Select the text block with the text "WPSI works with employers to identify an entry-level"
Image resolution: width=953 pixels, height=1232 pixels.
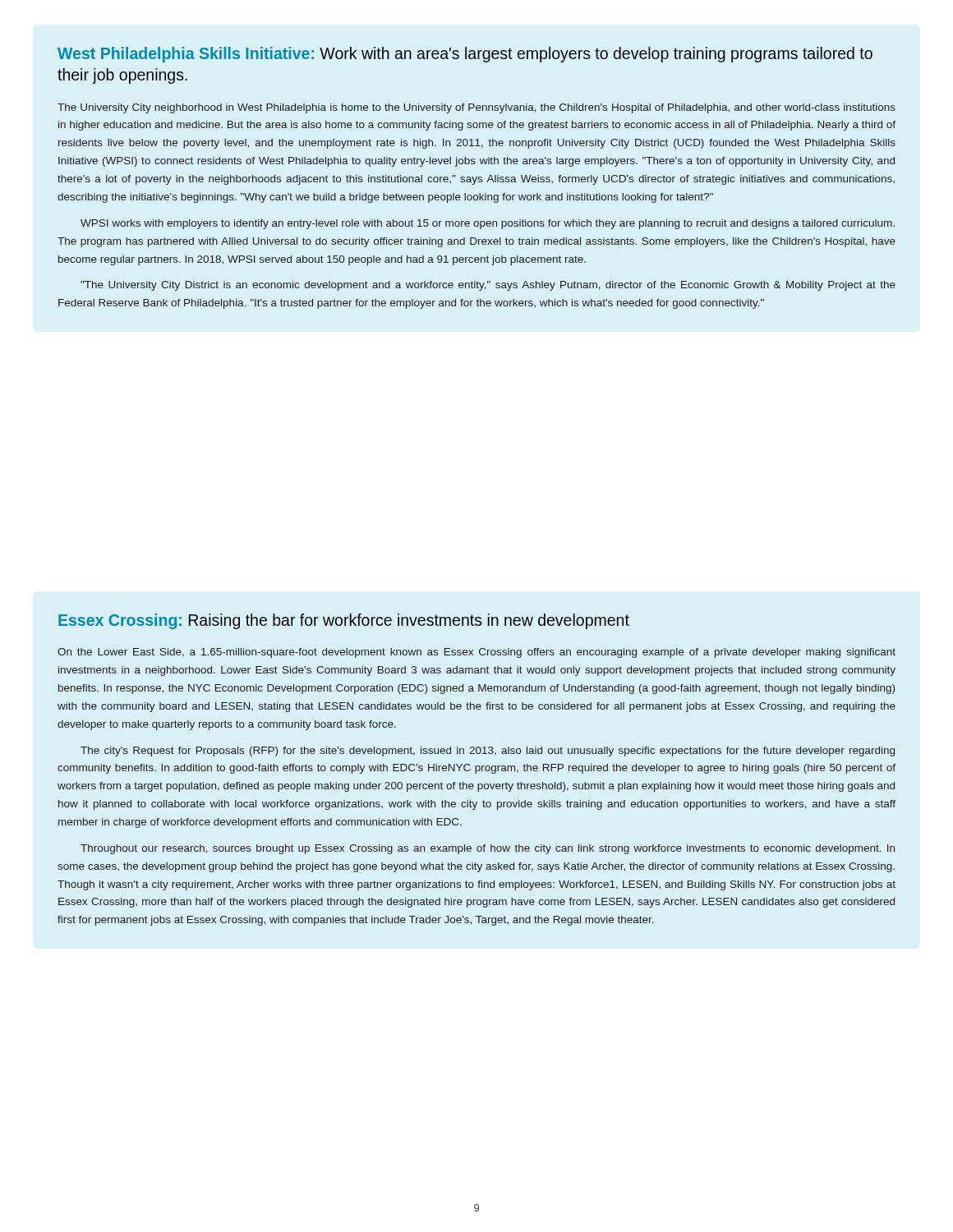476,241
